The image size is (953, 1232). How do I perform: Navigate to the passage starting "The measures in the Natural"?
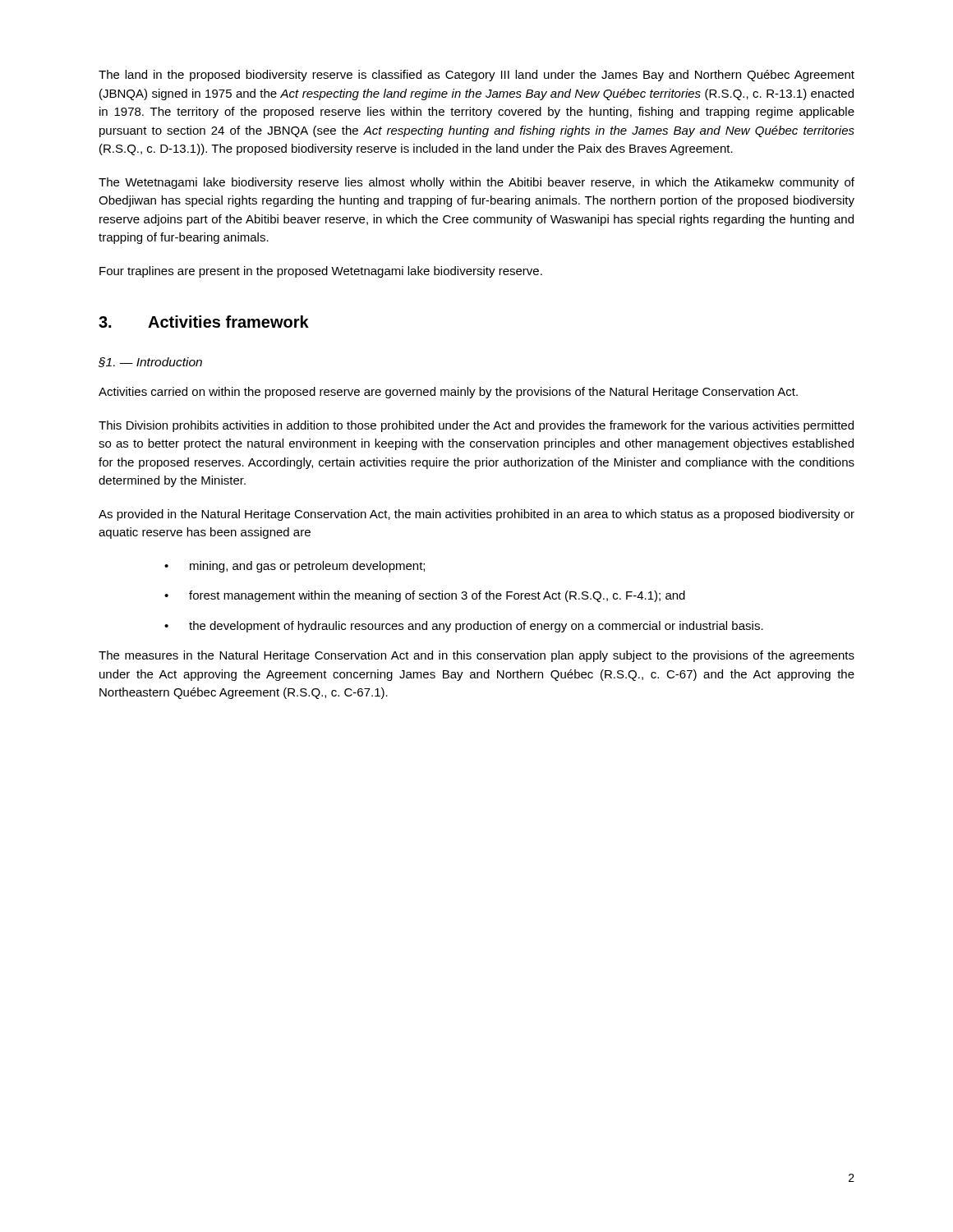coord(476,674)
